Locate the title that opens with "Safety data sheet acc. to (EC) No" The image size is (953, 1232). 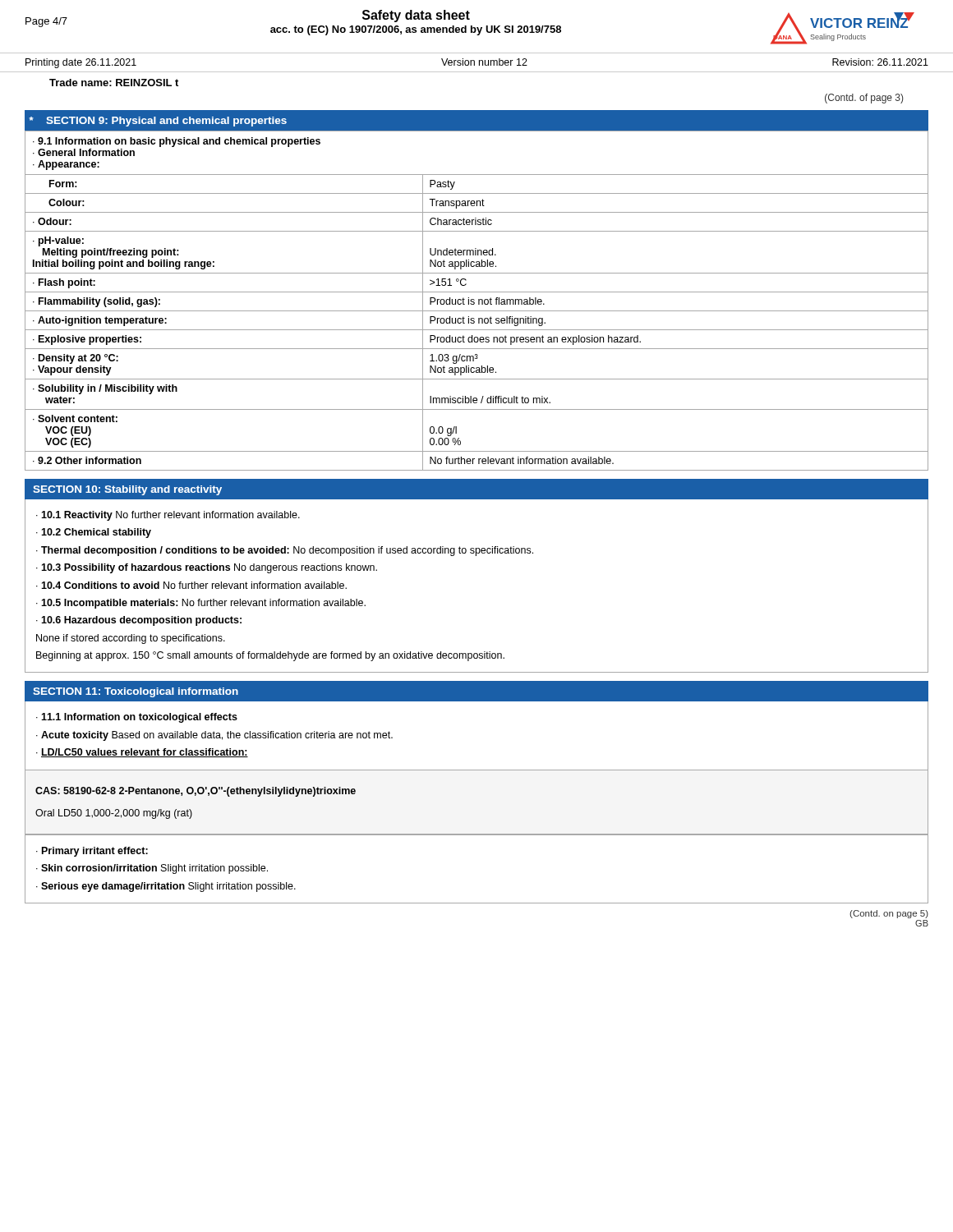(416, 22)
